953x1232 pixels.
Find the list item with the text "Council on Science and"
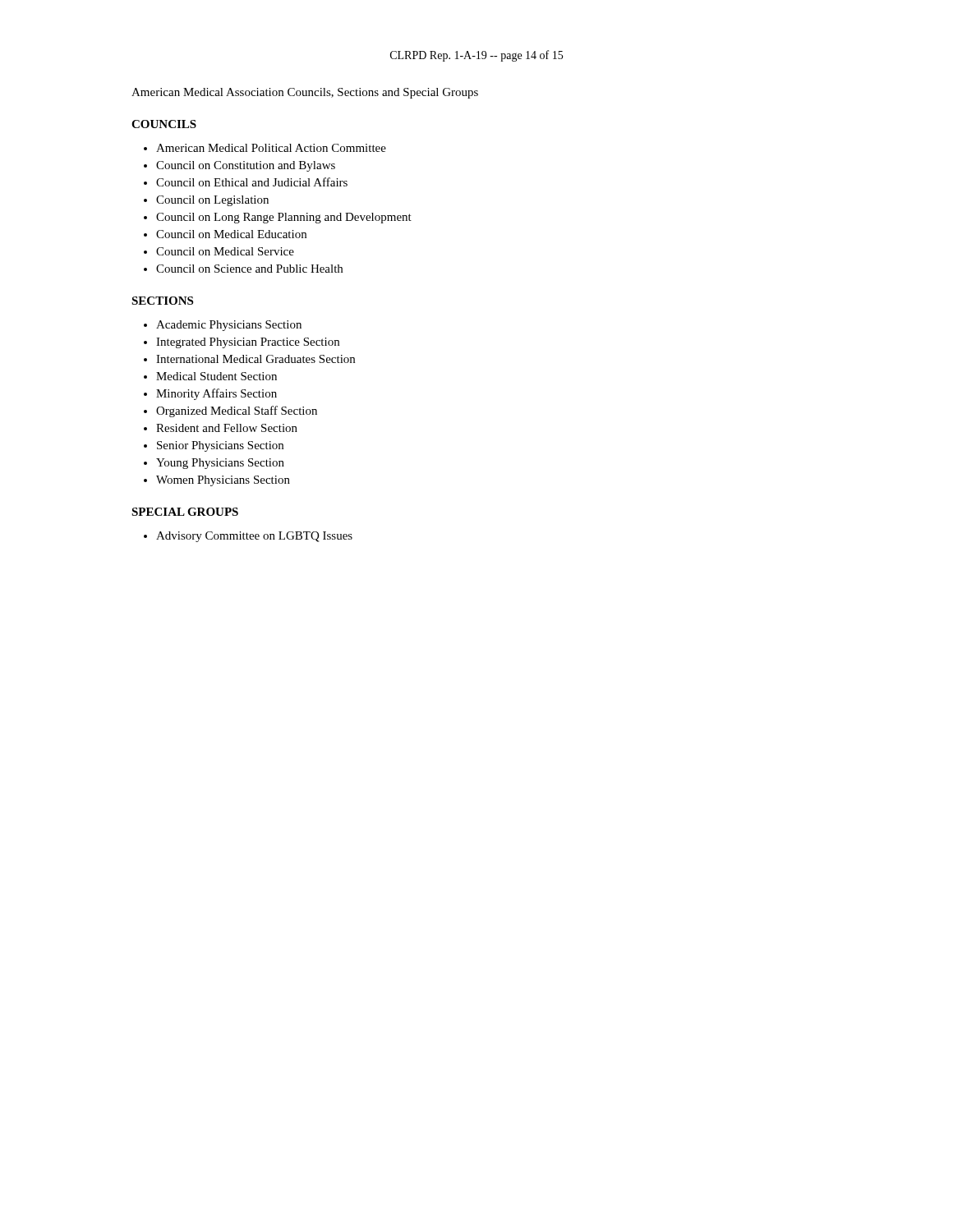coord(249,269)
